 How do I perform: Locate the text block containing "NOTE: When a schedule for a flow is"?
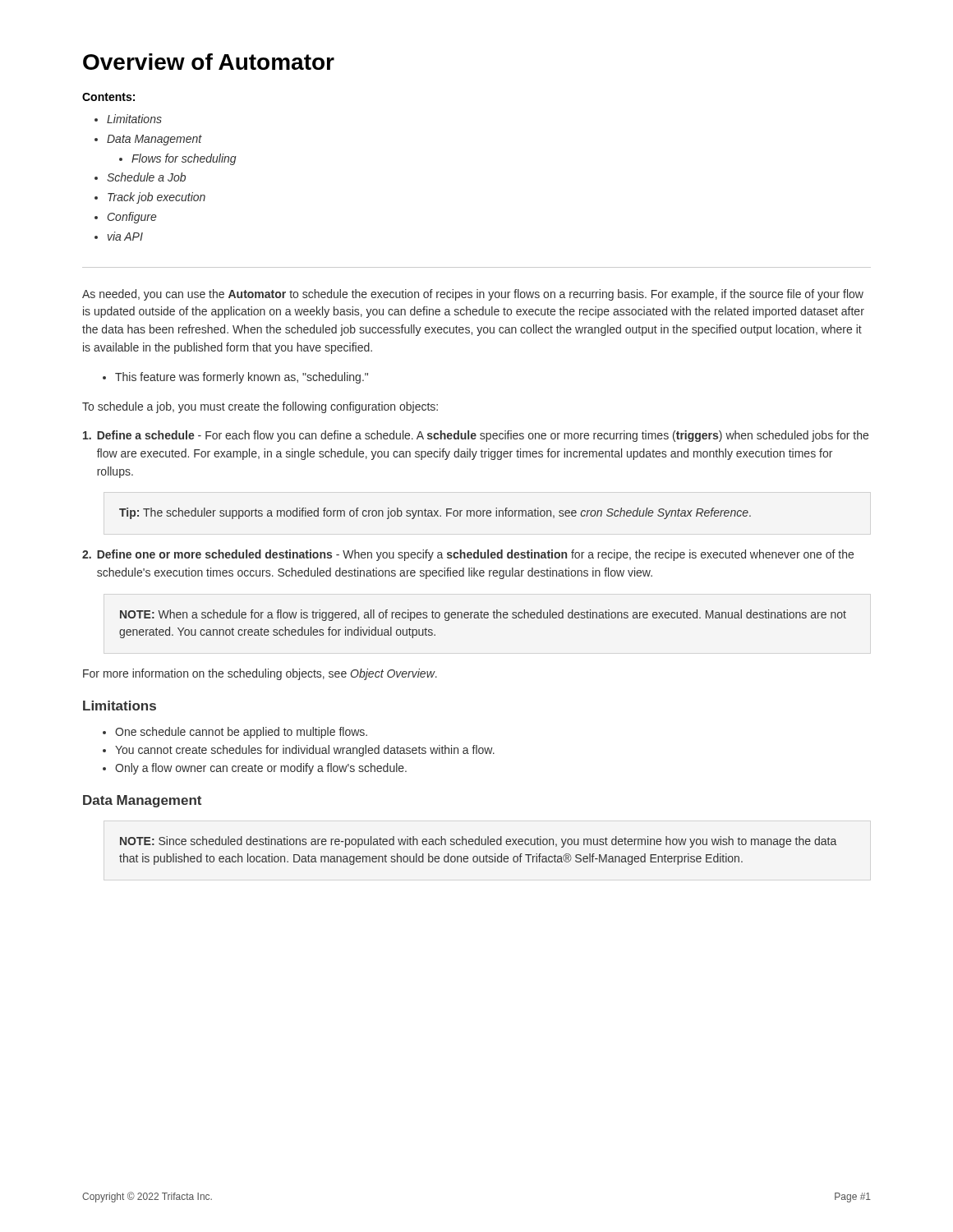click(x=487, y=624)
